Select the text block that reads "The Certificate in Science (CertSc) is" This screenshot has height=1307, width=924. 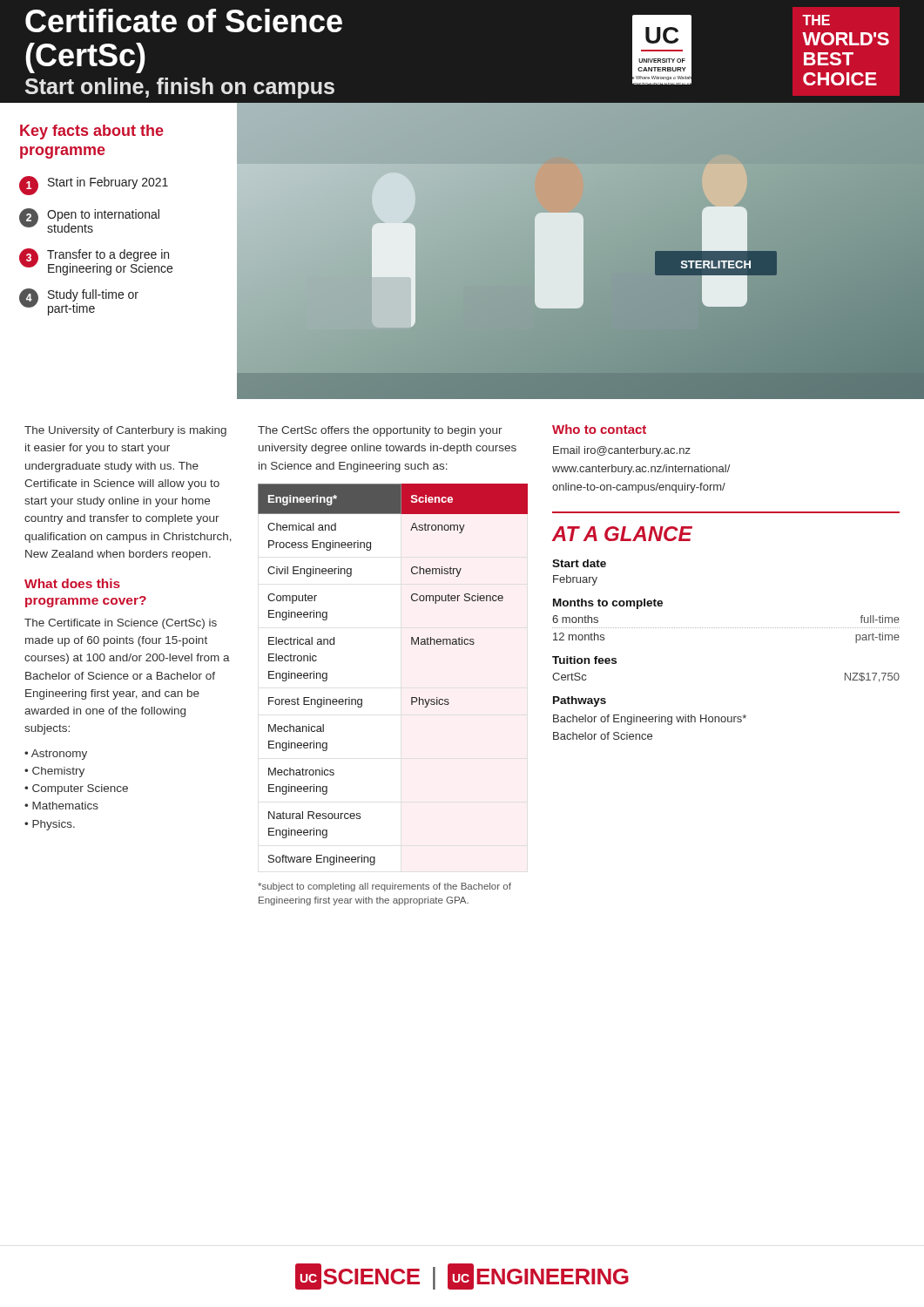click(x=127, y=675)
